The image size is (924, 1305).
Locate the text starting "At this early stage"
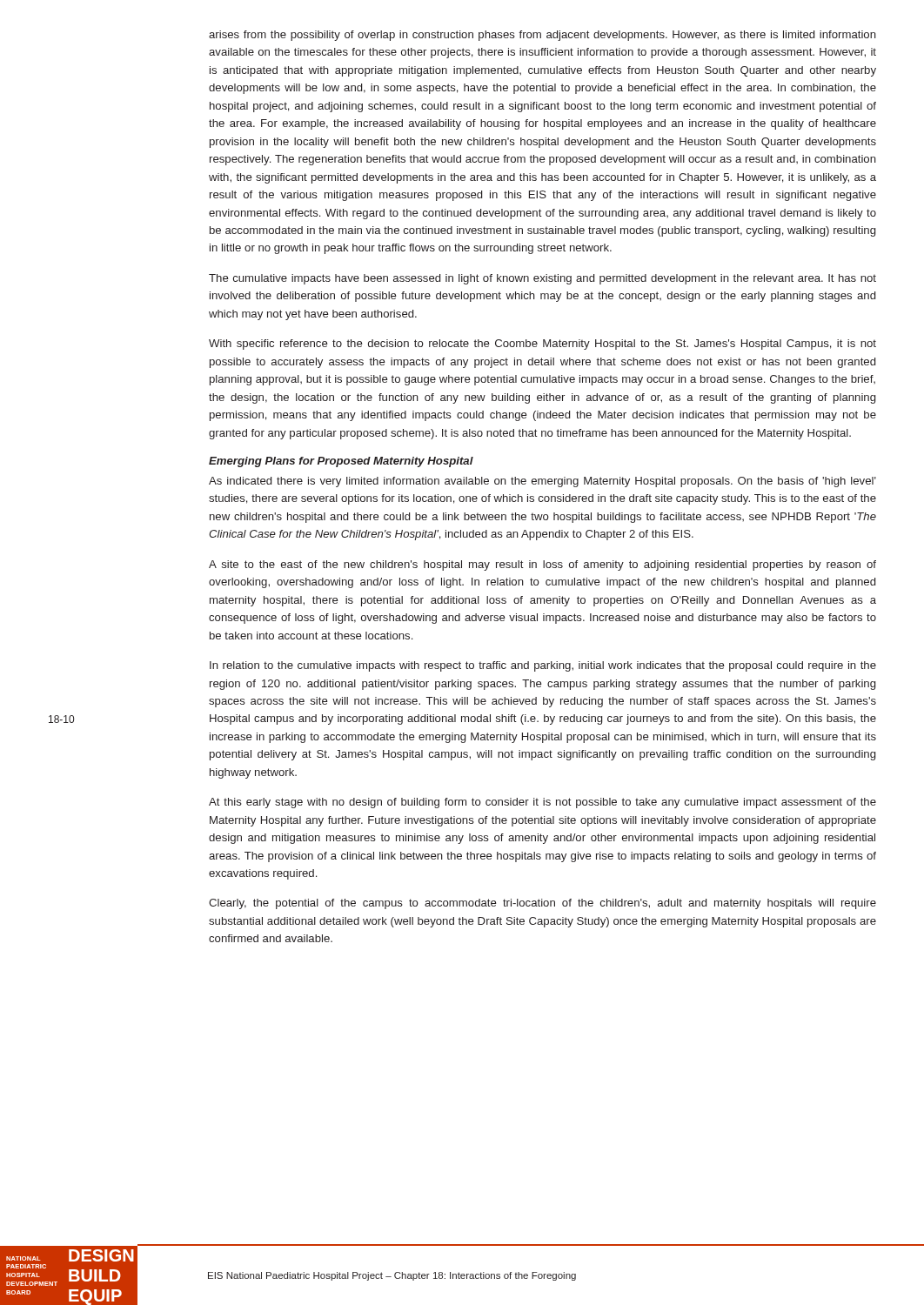pyautogui.click(x=542, y=837)
